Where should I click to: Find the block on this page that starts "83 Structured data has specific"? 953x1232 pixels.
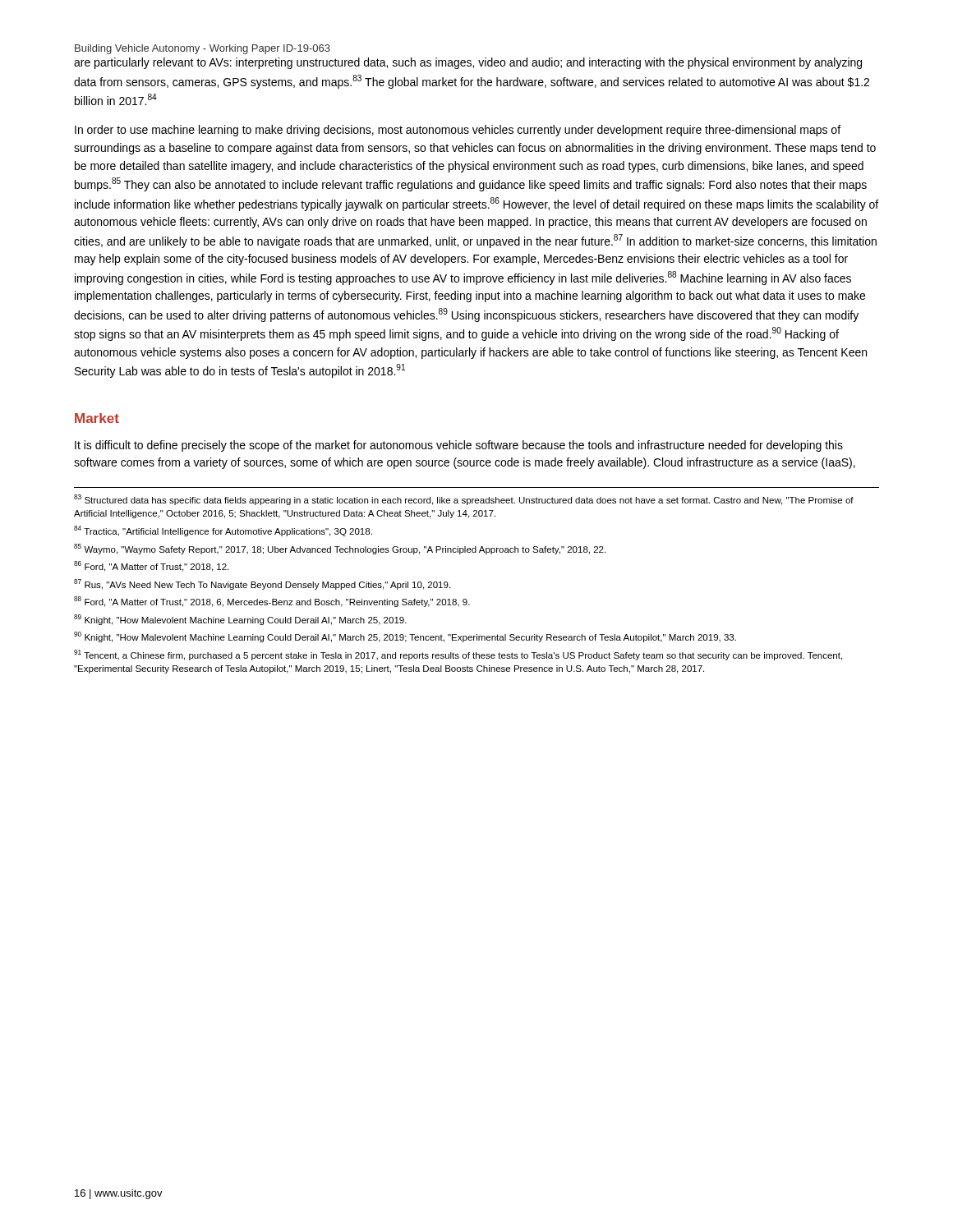click(x=464, y=506)
